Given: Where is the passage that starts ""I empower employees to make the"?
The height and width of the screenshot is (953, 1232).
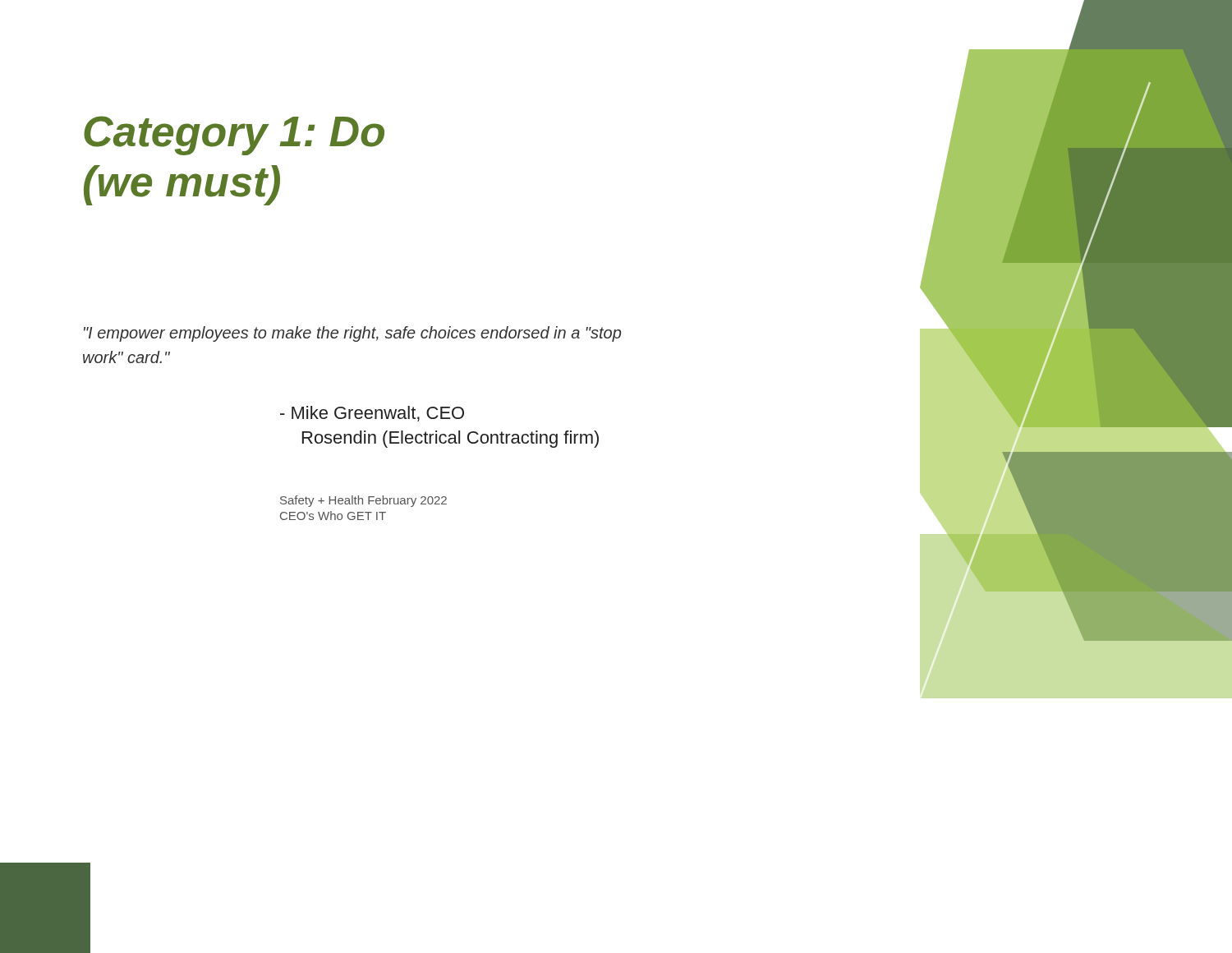Looking at the screenshot, I should point(361,345).
